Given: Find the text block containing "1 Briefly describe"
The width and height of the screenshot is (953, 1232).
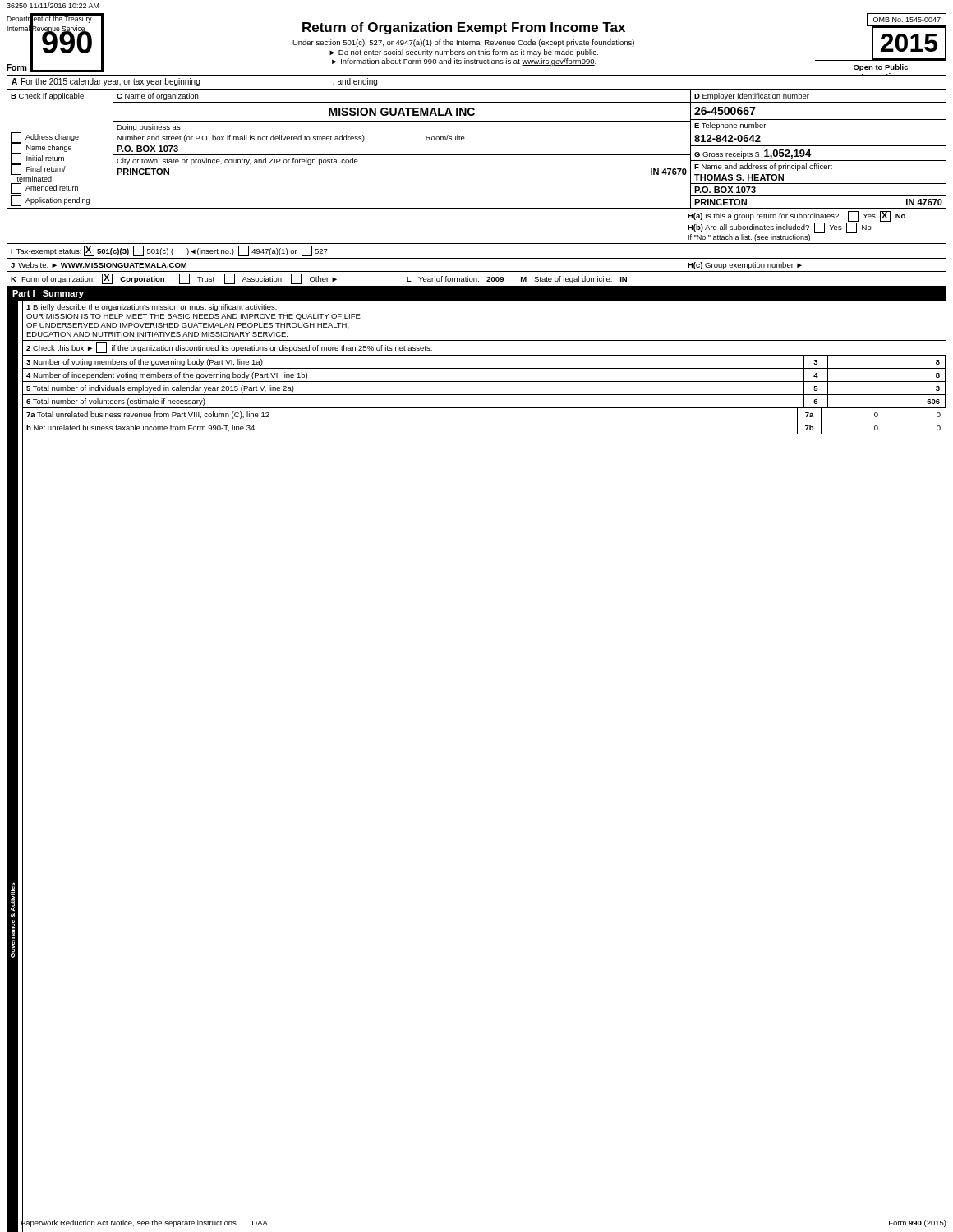Looking at the screenshot, I should tap(193, 320).
